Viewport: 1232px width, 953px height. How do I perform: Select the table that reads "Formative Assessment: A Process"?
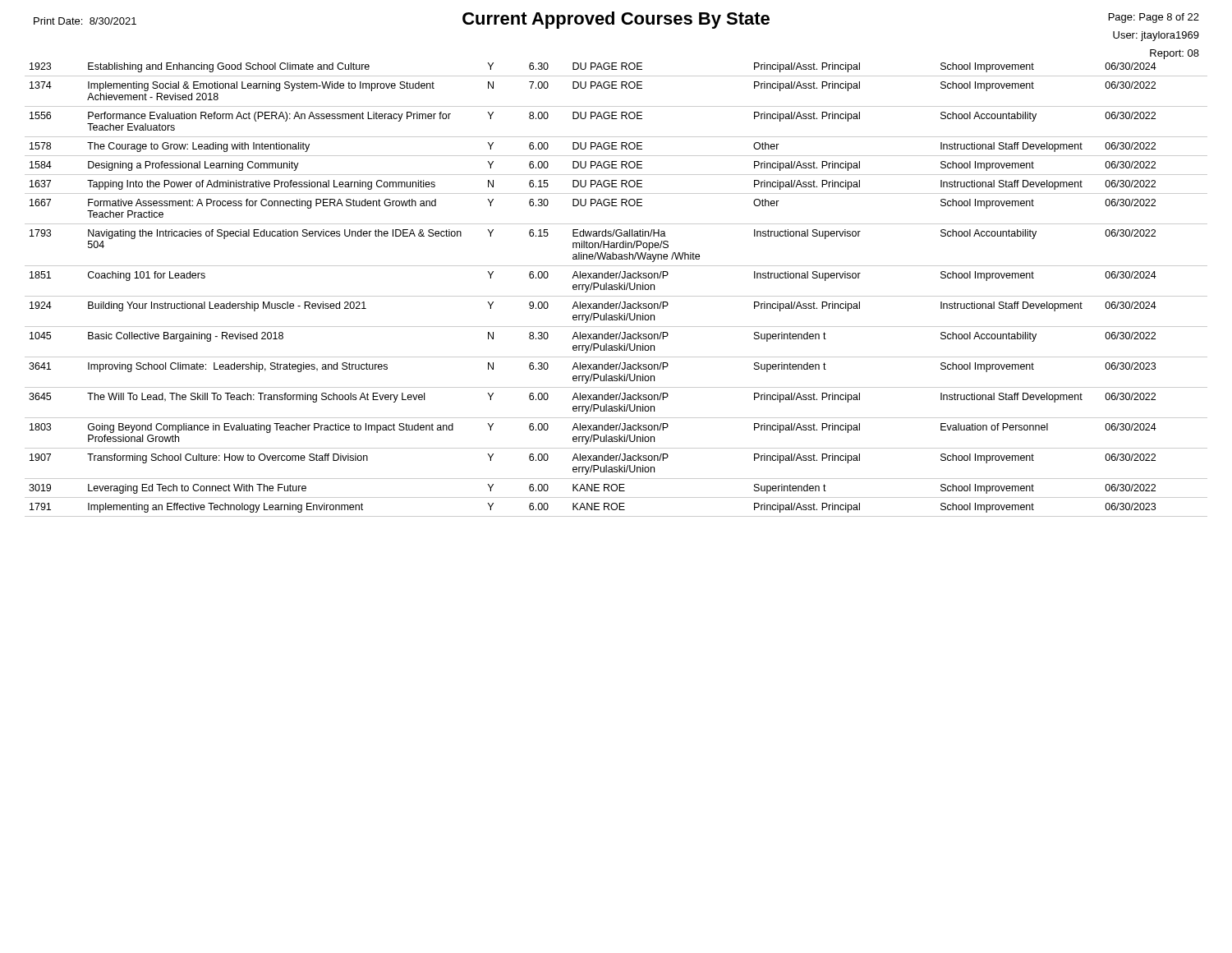616,287
